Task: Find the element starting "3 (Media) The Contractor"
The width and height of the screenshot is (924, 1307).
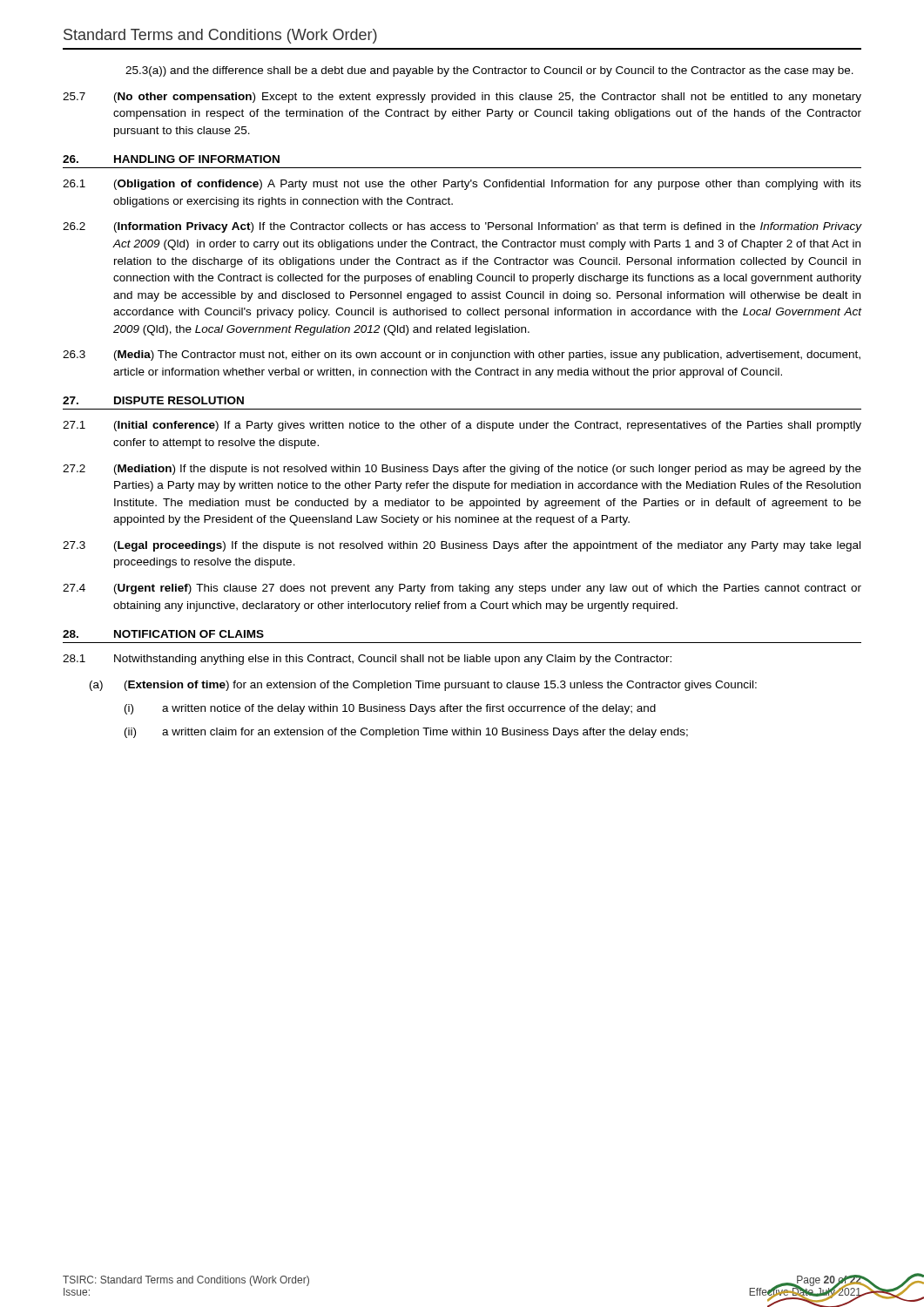Action: (x=462, y=363)
